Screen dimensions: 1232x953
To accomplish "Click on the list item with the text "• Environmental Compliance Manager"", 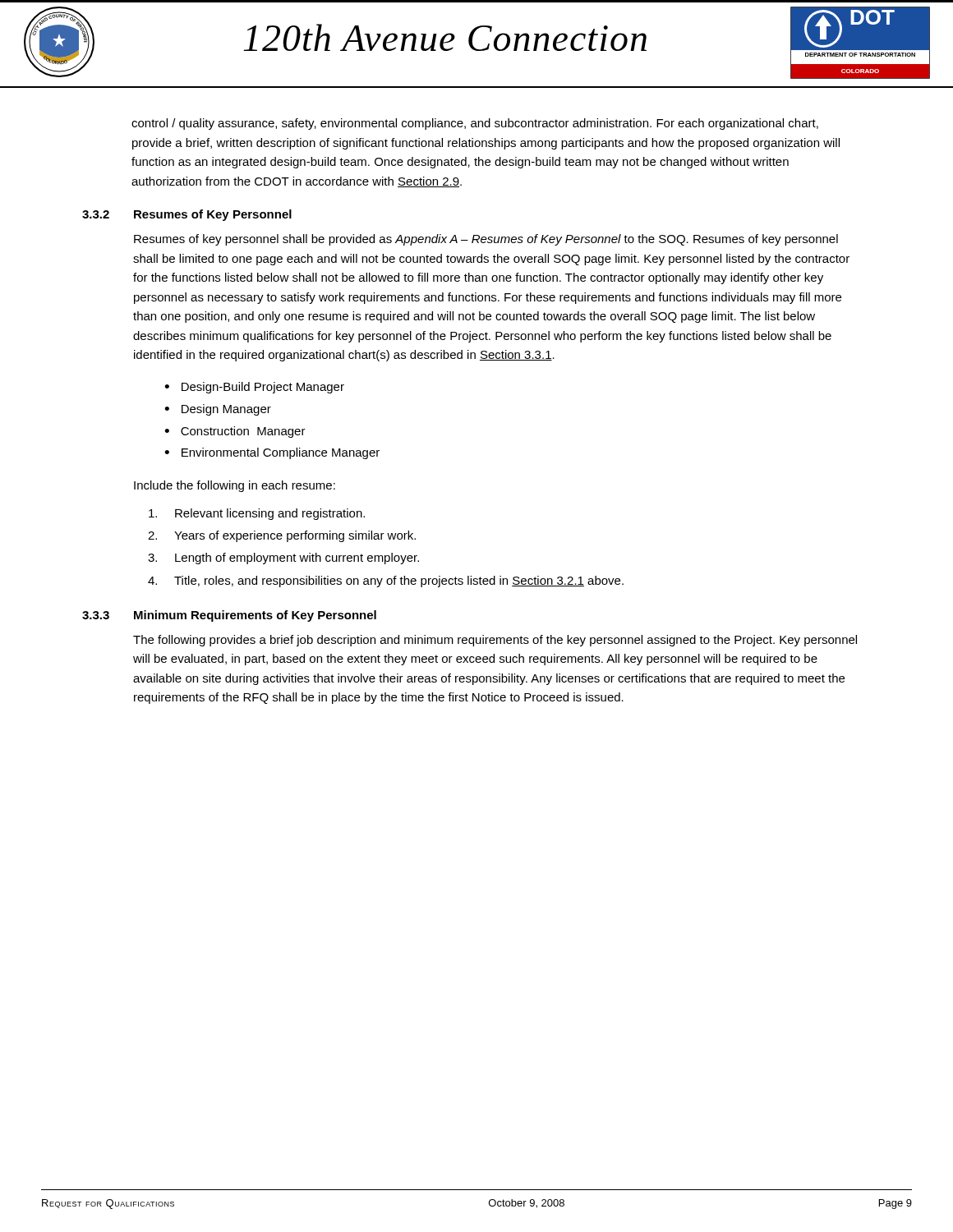I will [272, 453].
